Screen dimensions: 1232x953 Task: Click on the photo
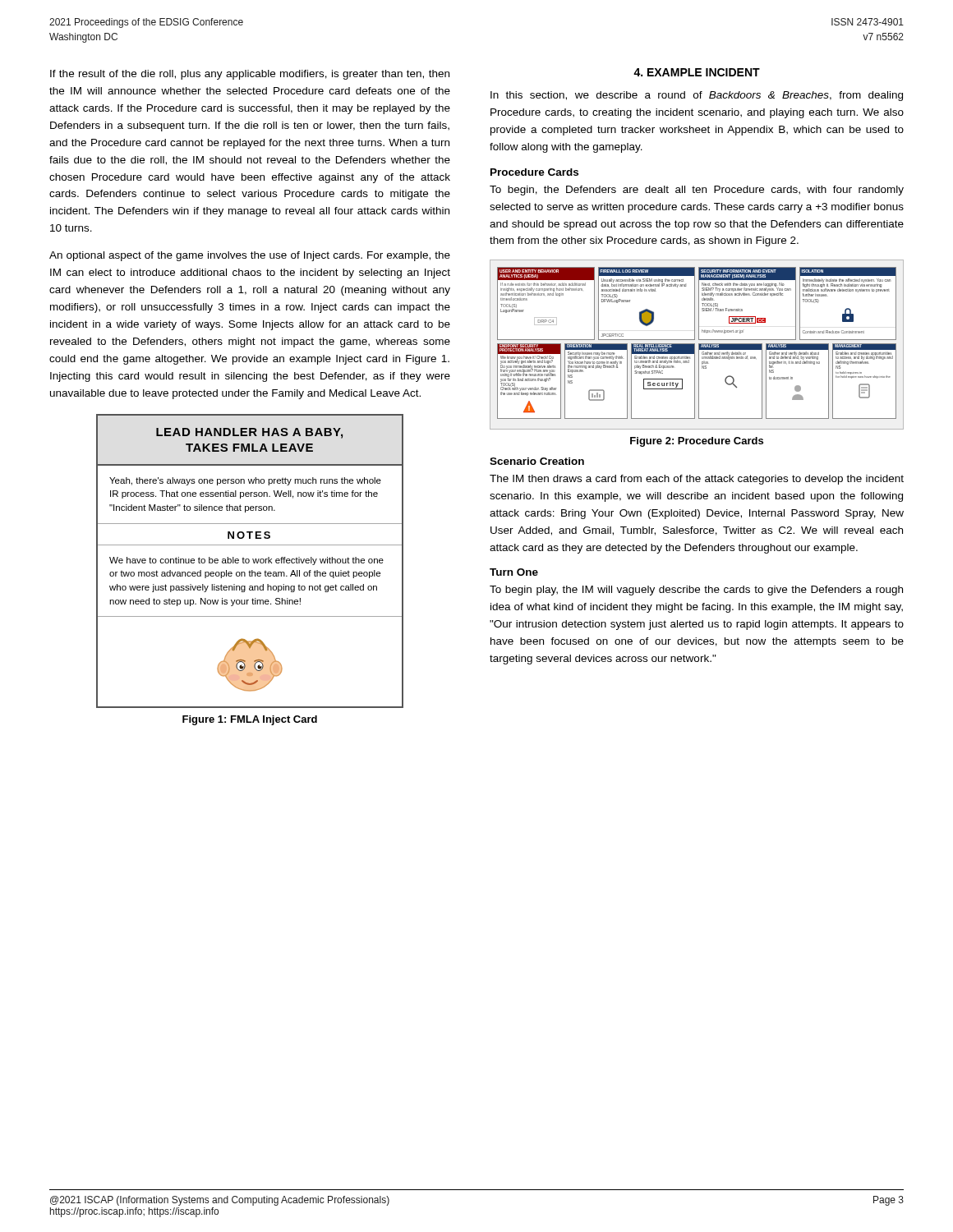coord(697,345)
